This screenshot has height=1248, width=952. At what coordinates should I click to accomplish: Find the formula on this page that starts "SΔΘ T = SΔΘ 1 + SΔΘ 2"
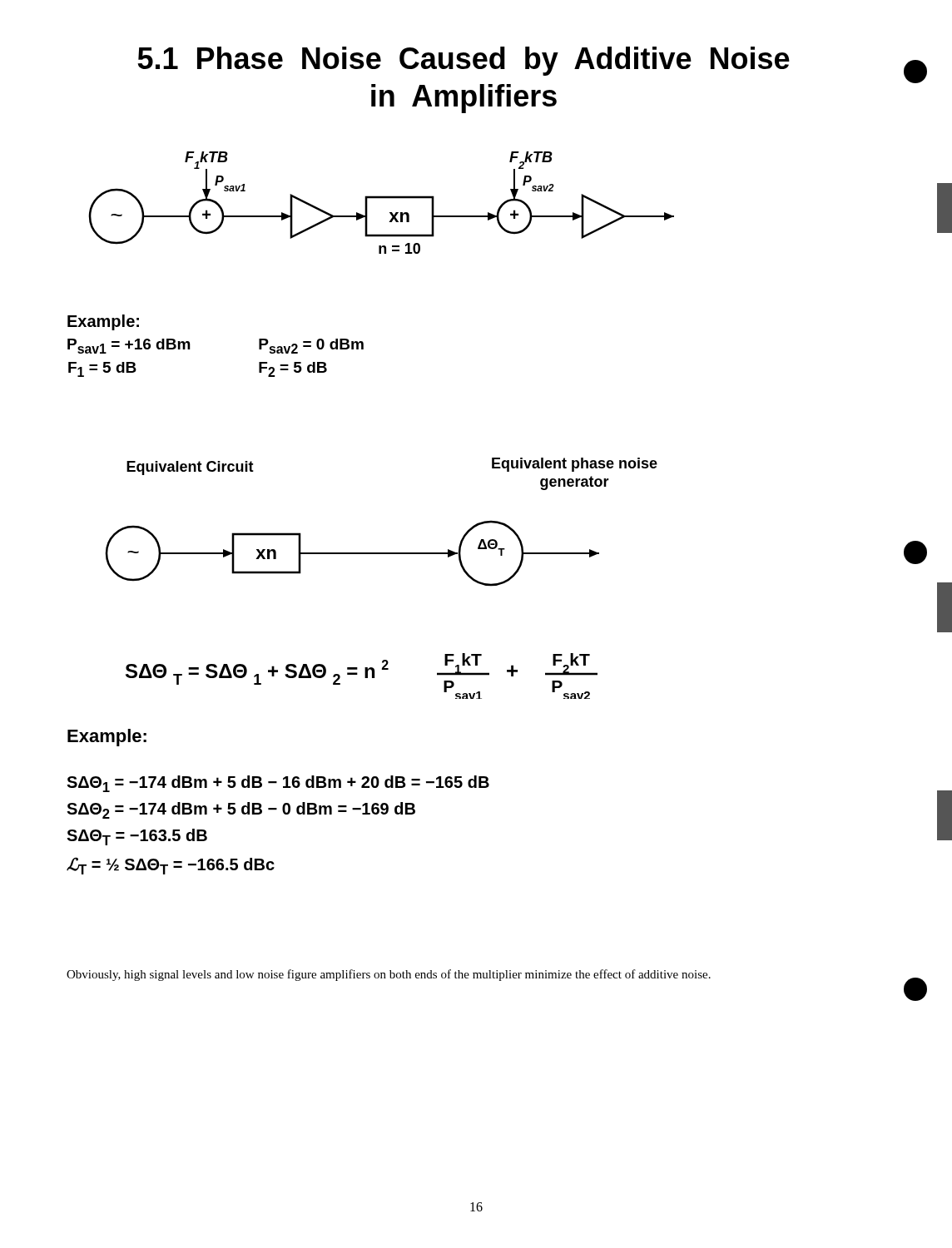point(441,667)
